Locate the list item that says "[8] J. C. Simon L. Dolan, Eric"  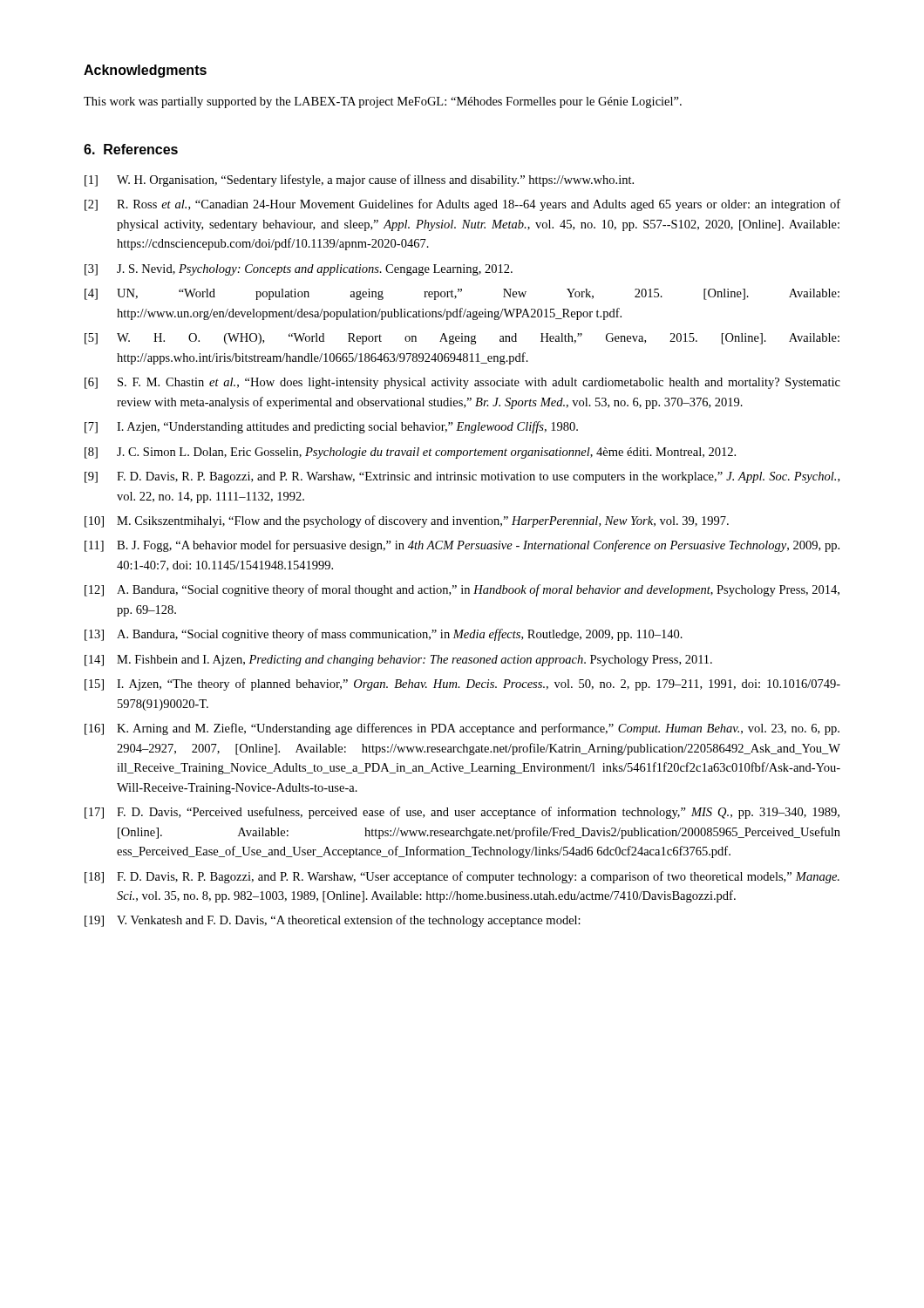point(462,452)
